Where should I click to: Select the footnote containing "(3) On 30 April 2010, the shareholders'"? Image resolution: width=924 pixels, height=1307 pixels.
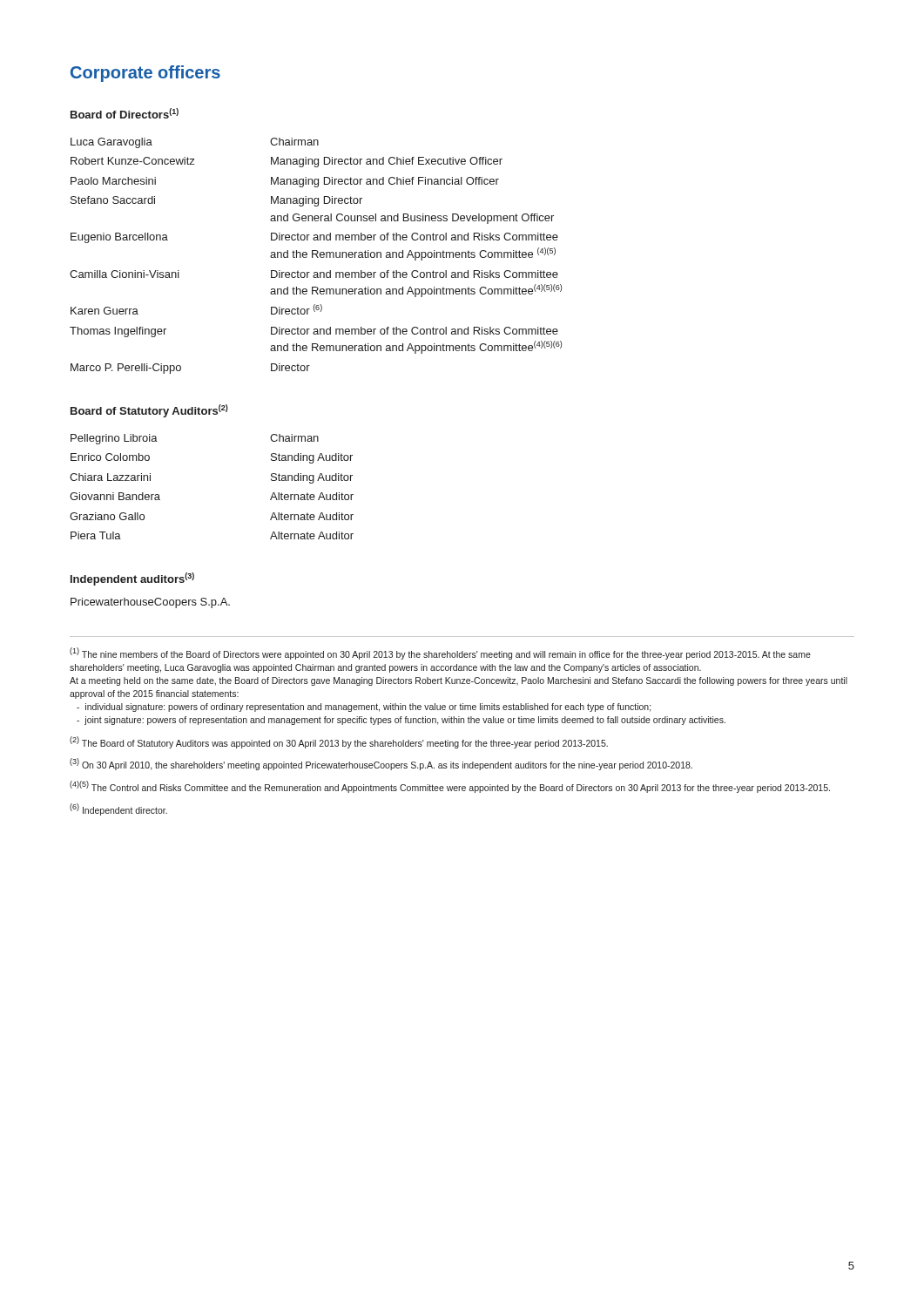pos(381,764)
